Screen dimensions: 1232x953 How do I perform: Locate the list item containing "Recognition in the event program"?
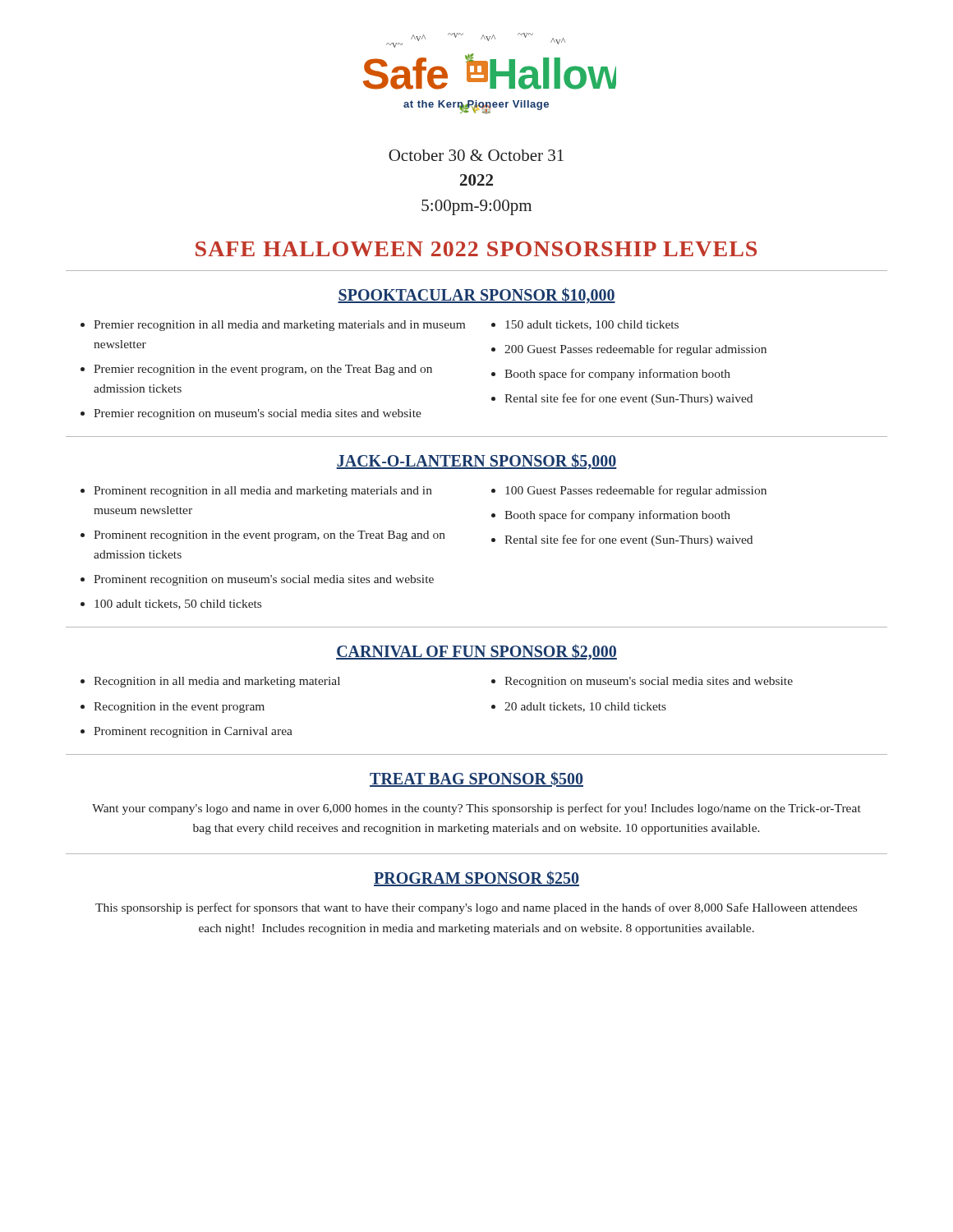[179, 706]
